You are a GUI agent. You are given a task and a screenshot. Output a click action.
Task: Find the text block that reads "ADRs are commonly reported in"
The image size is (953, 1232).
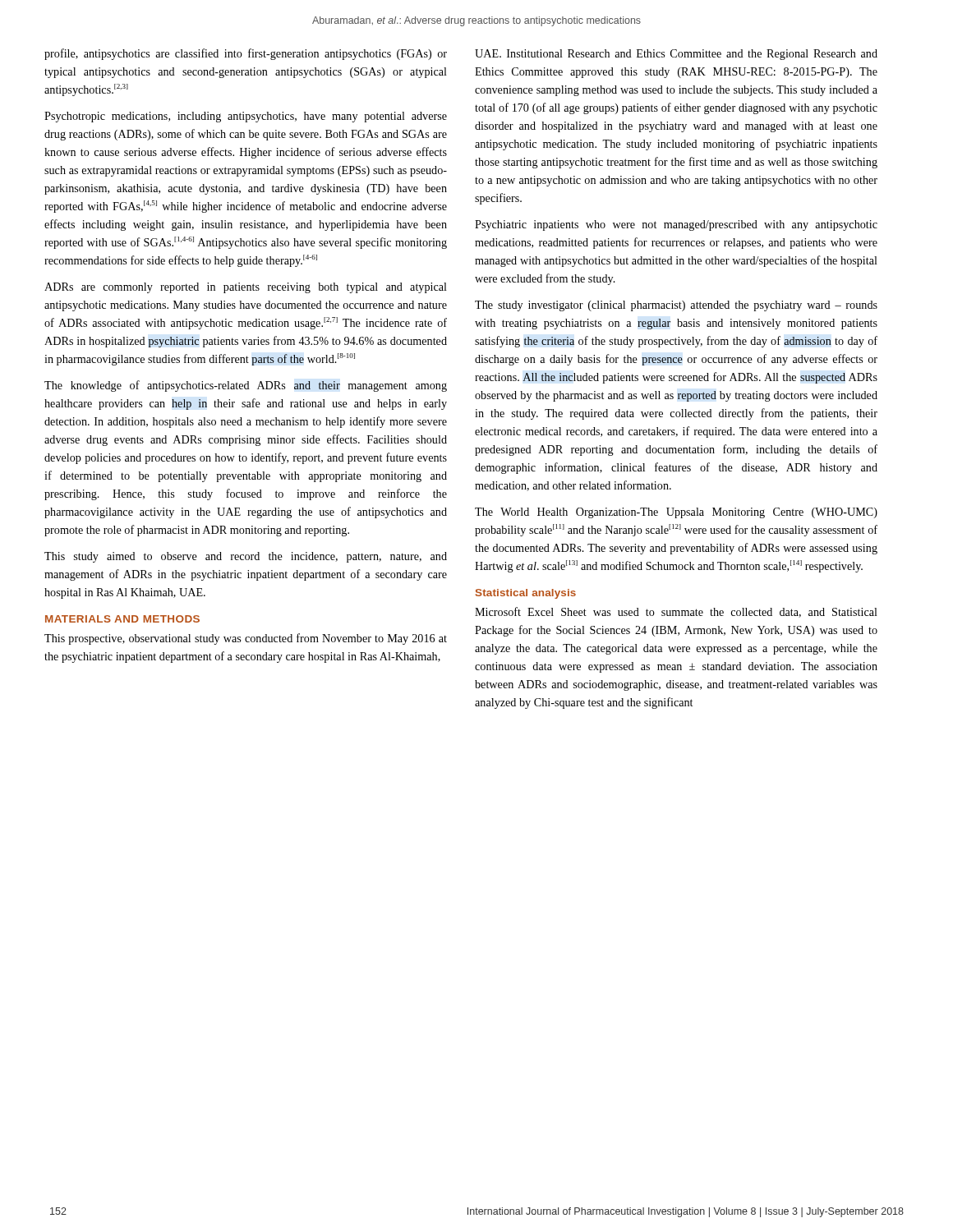pos(246,323)
